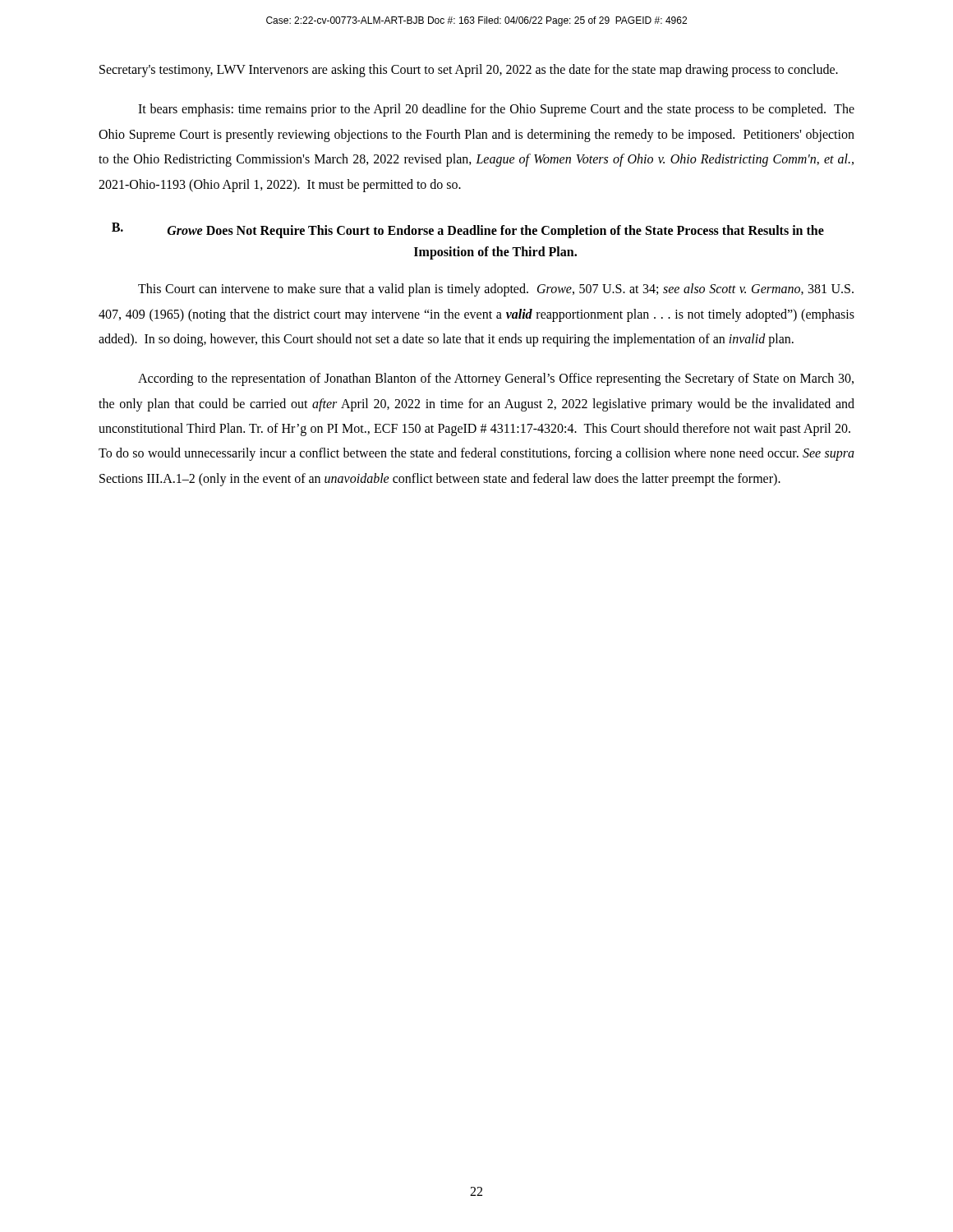Click on the element starting "According to the representation of Jonathan"
The height and width of the screenshot is (1232, 953).
[x=476, y=428]
